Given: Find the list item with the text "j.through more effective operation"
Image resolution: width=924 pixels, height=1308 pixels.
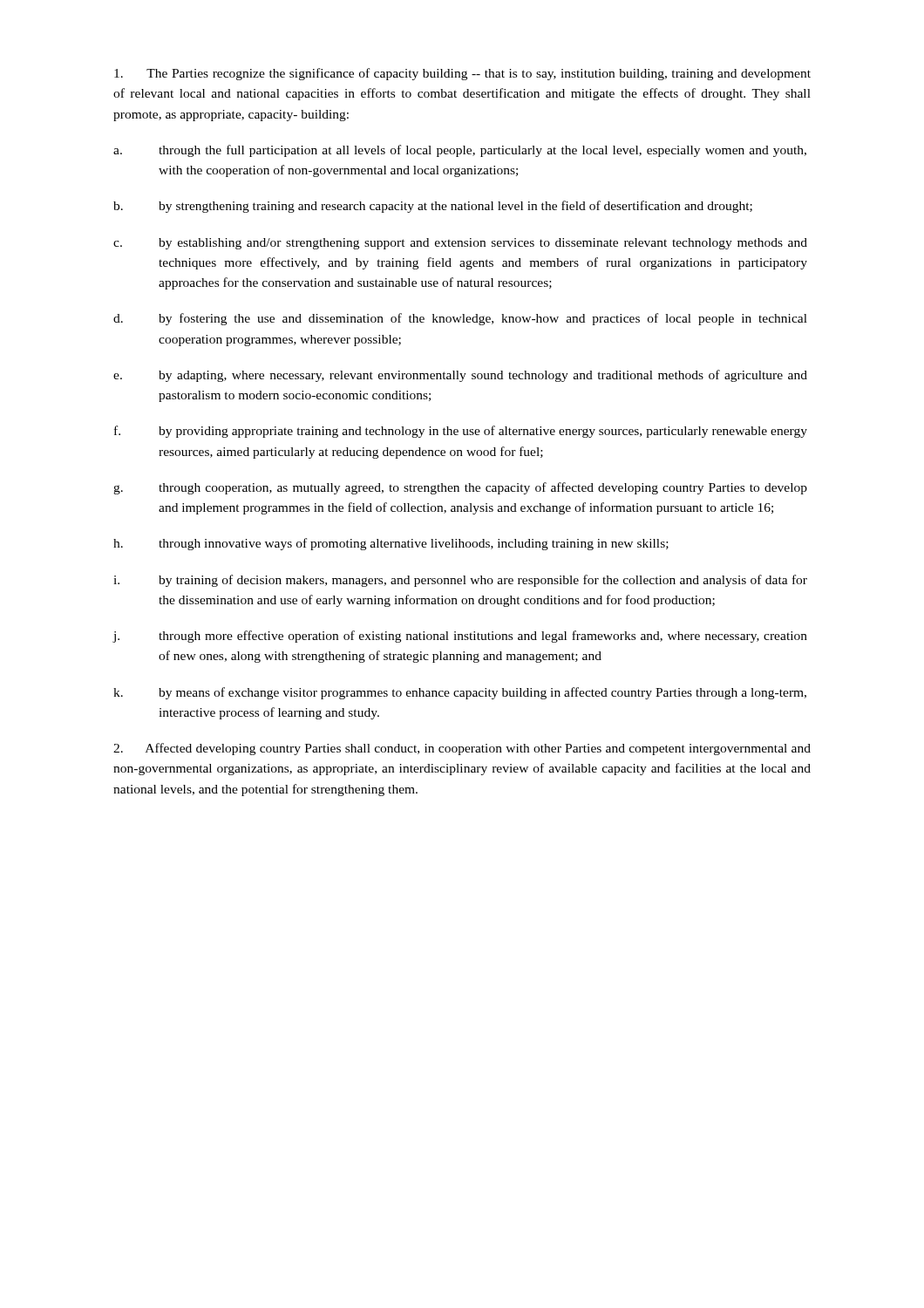Looking at the screenshot, I should [x=460, y=645].
